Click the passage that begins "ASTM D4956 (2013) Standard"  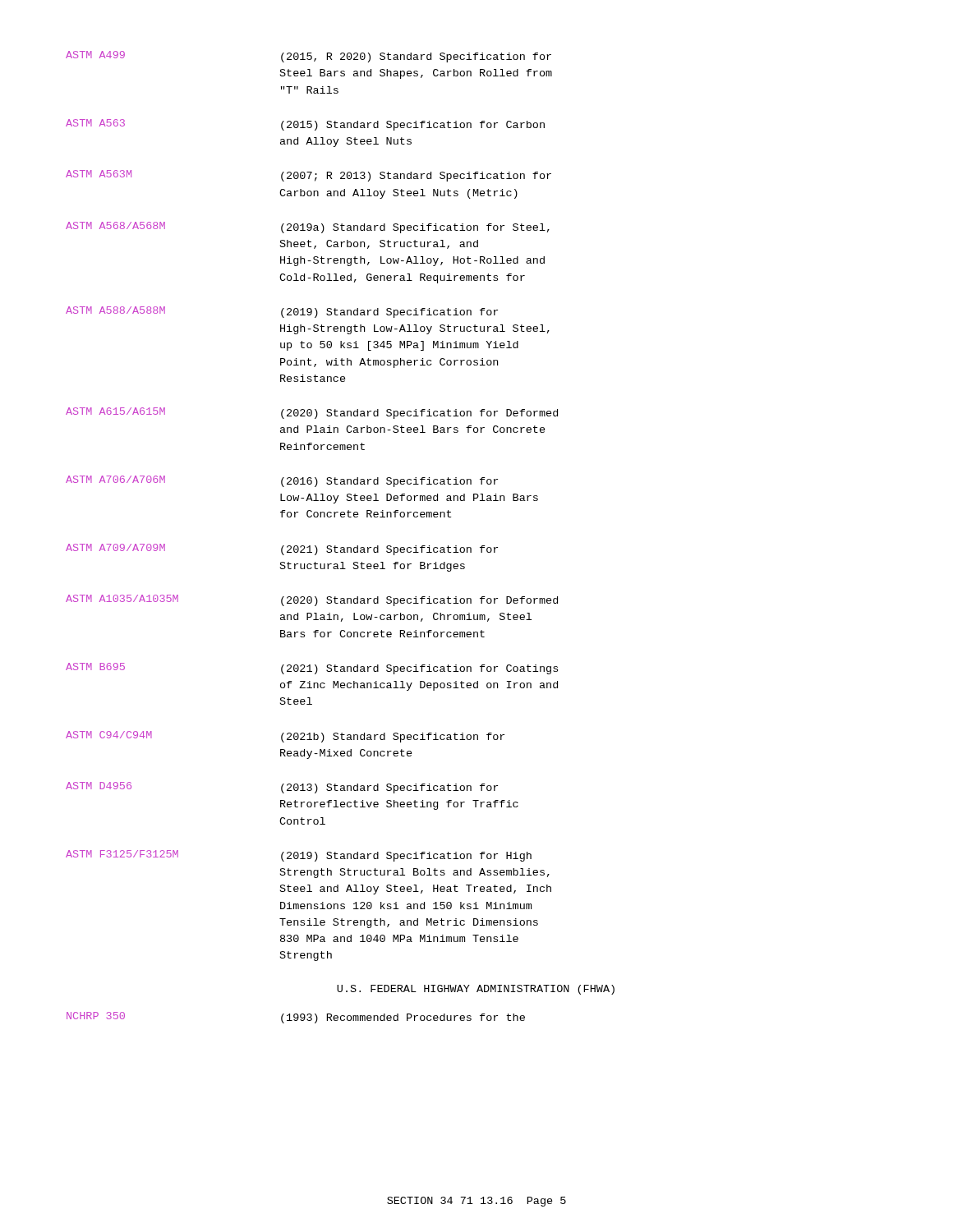click(x=476, y=805)
